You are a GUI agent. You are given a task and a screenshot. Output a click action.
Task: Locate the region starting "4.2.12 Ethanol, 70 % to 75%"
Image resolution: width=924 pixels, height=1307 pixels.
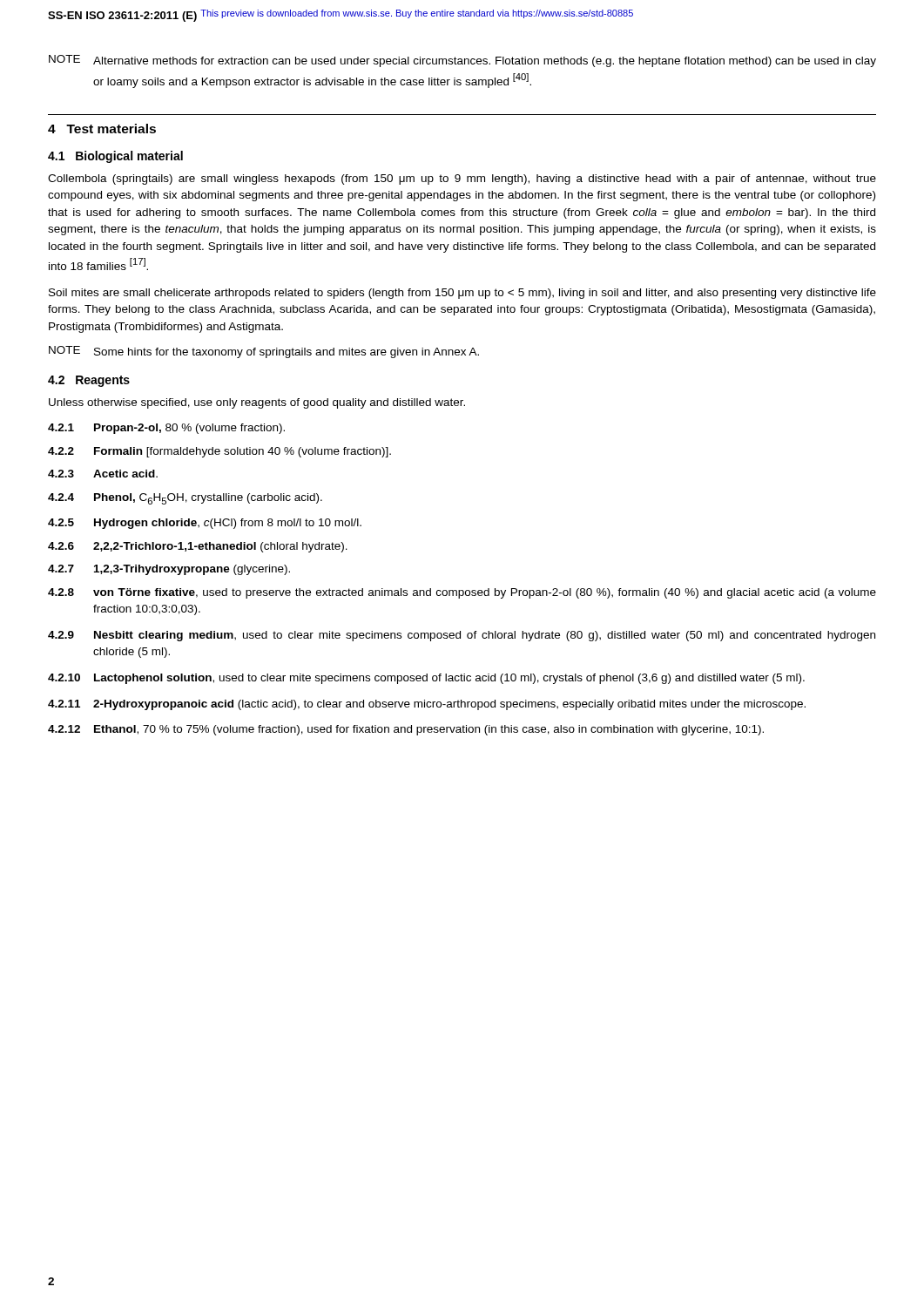tap(462, 729)
